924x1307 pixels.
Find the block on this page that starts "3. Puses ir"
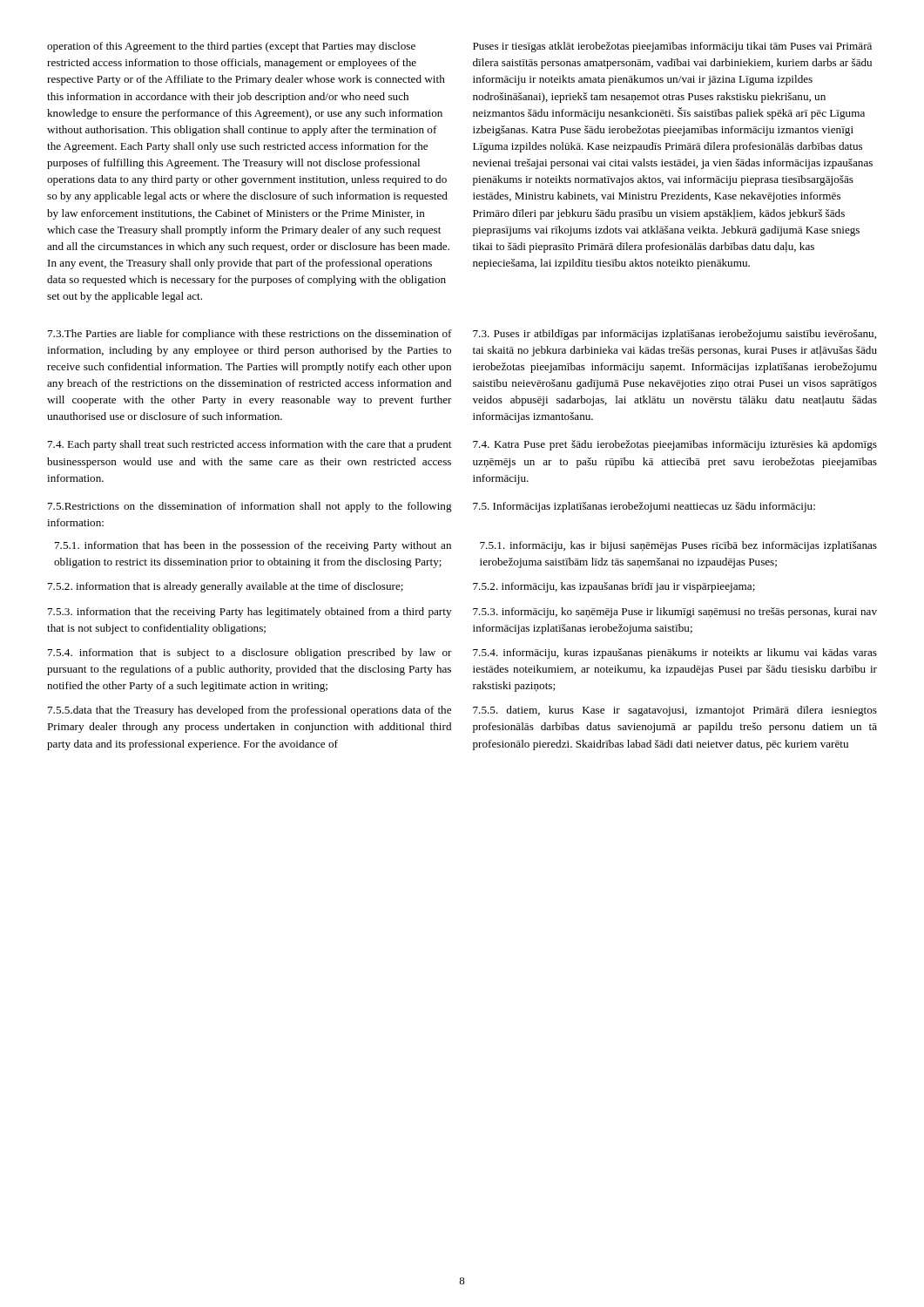coord(675,375)
